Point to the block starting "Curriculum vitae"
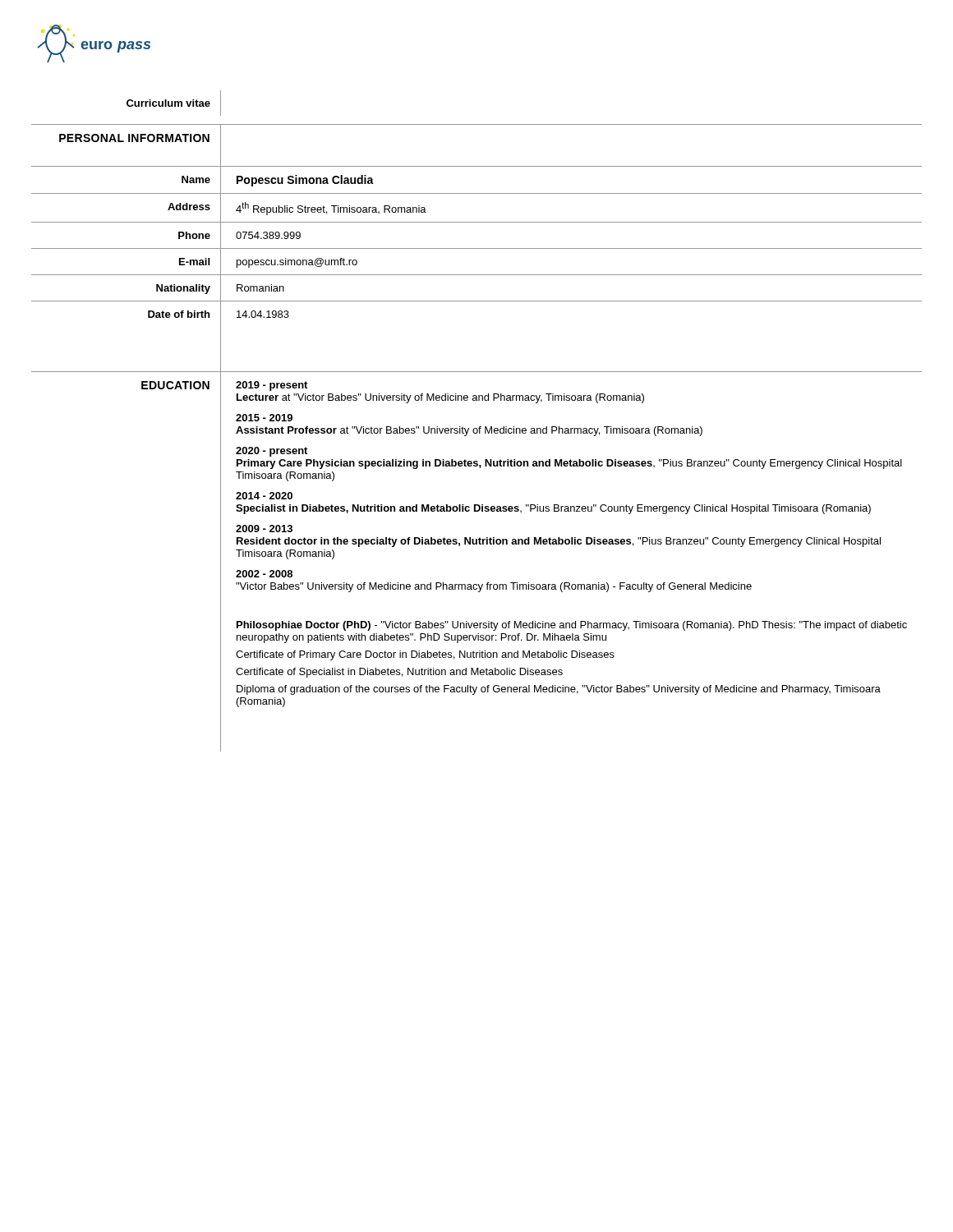 pos(168,103)
